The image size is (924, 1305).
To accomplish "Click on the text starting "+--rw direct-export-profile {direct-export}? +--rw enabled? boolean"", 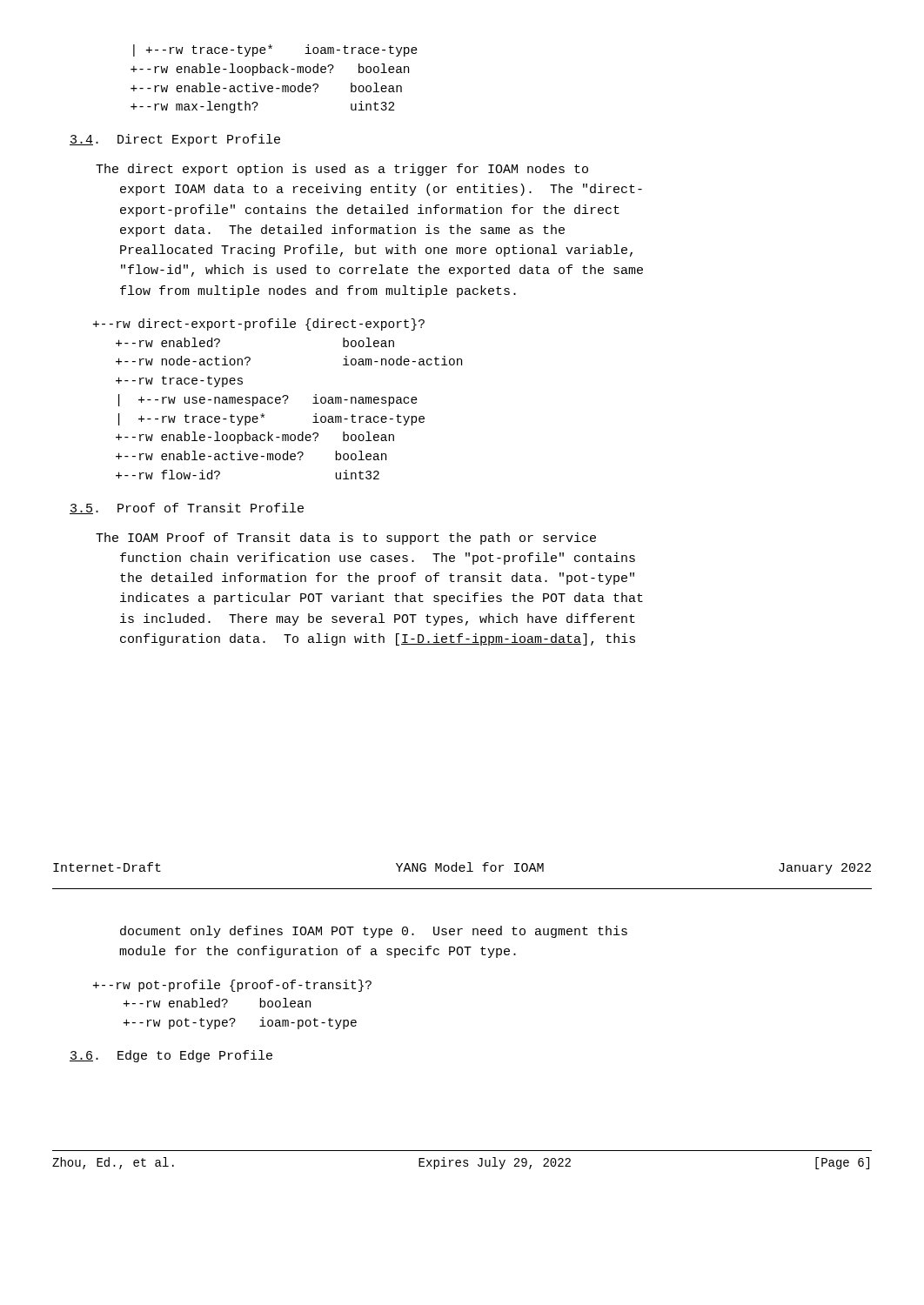I will click(x=259, y=325).
